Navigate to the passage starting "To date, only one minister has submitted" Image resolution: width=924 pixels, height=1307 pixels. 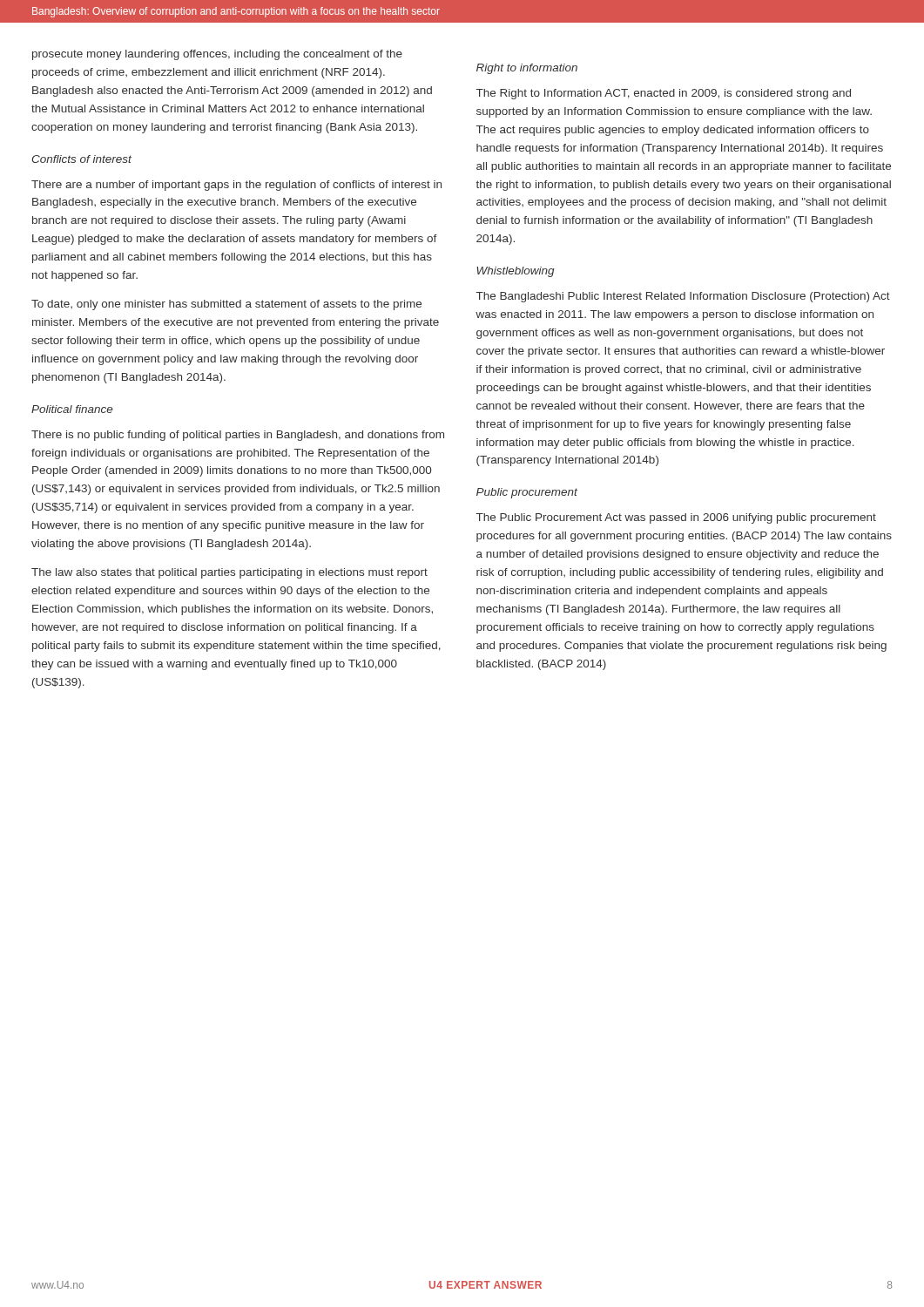pos(240,341)
